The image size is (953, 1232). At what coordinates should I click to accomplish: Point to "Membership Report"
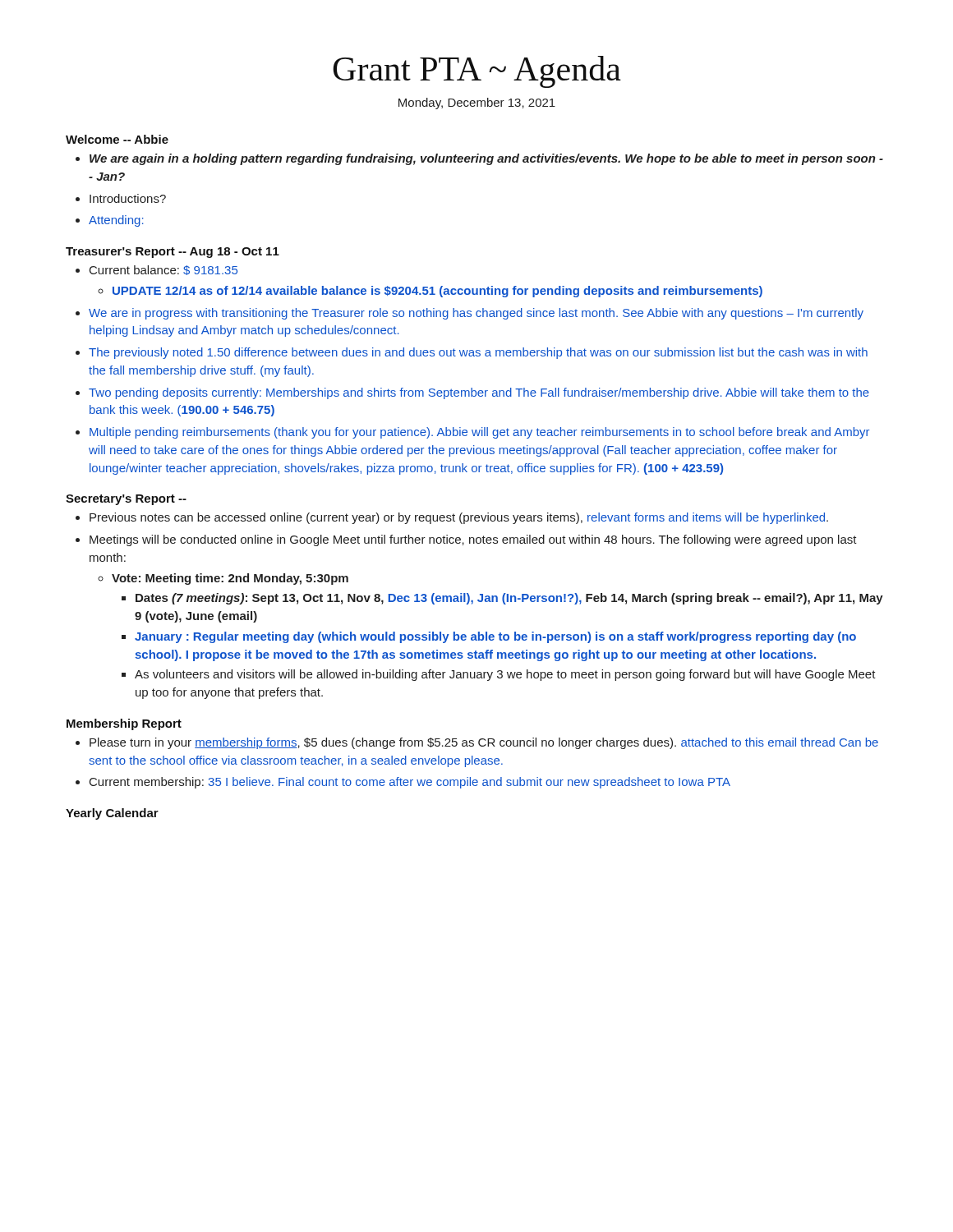[x=124, y=723]
